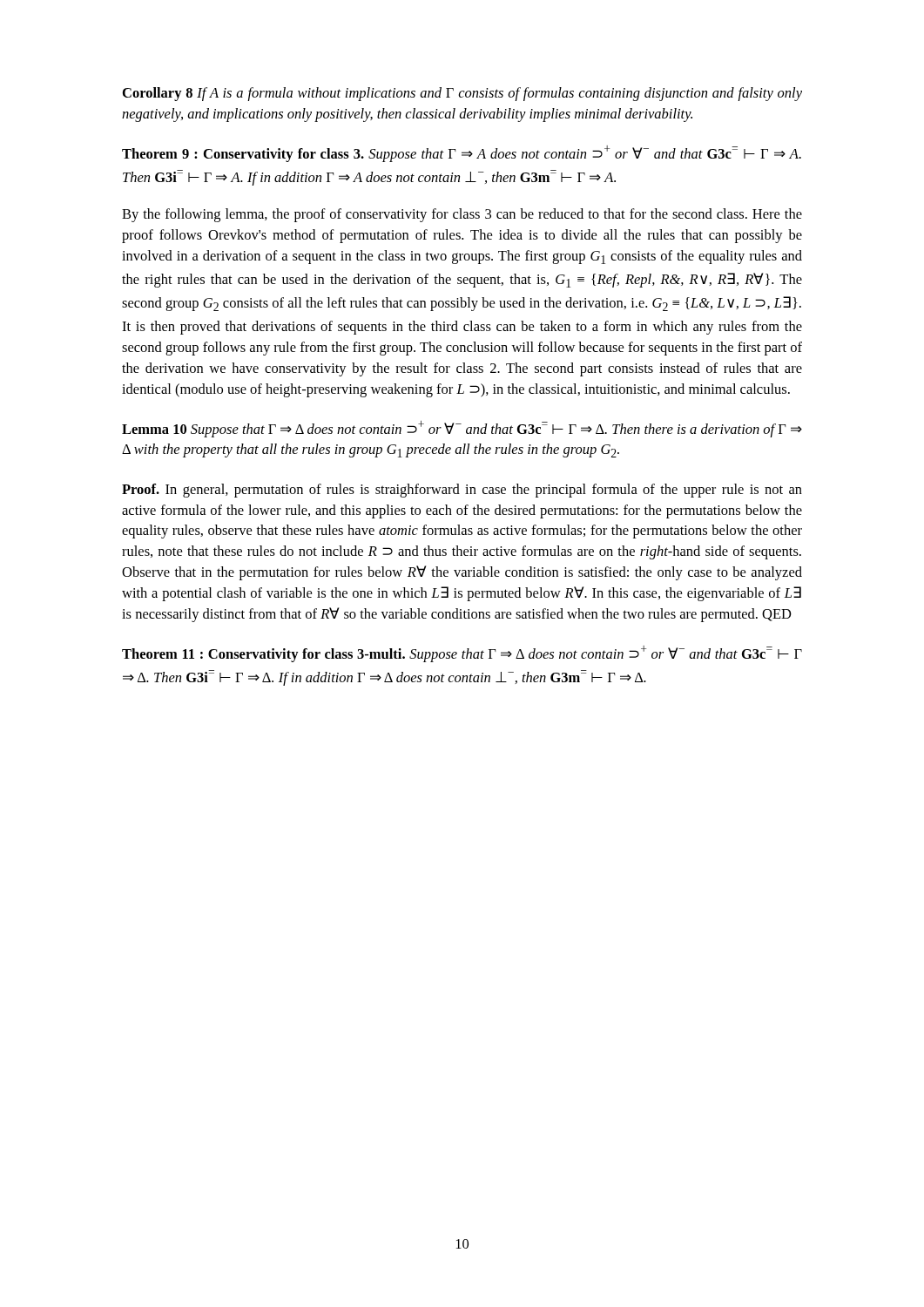The width and height of the screenshot is (924, 1307).
Task: Click on the text block that says "By the following lemma, the proof of"
Action: (462, 302)
